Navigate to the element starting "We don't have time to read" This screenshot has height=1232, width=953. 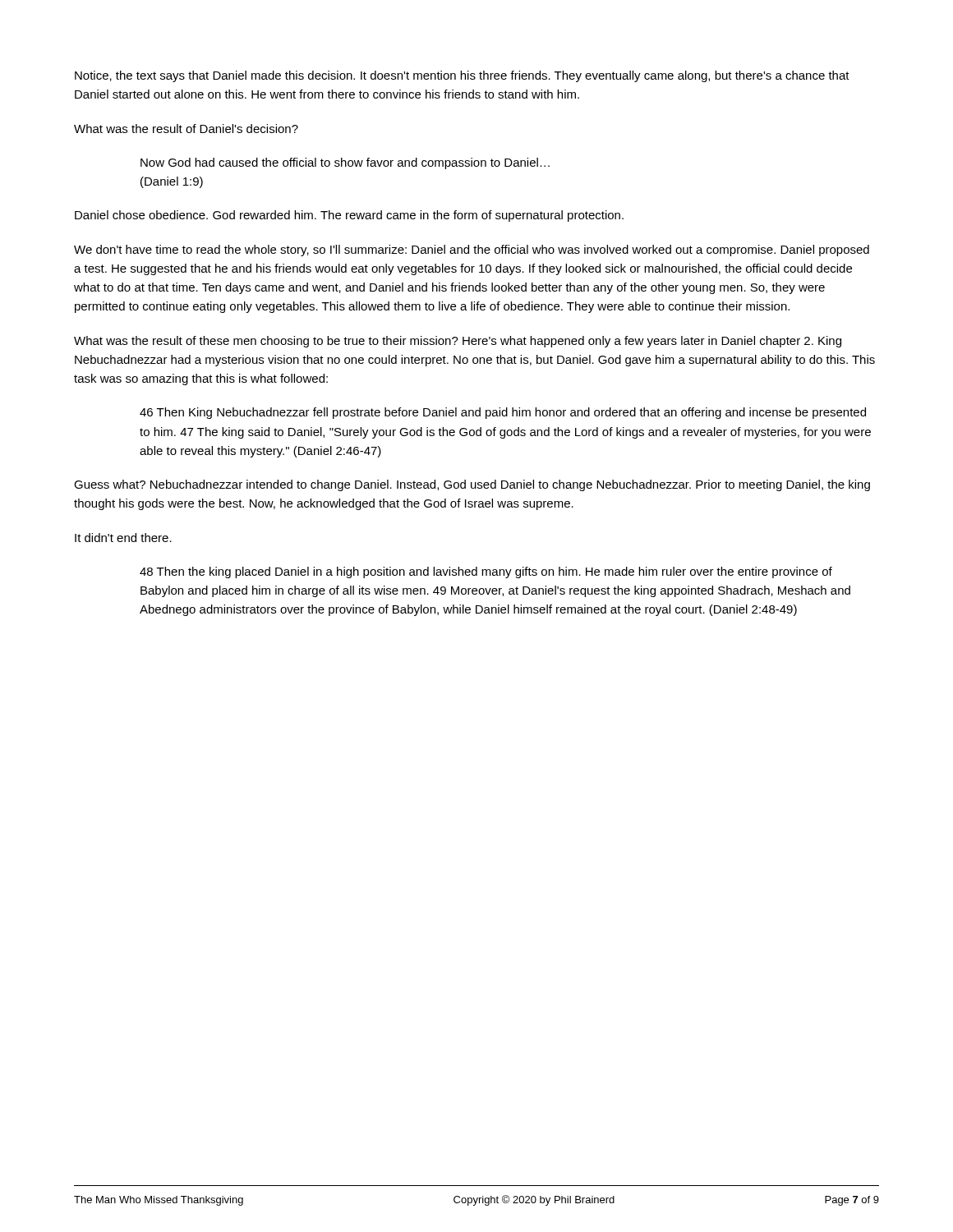click(472, 278)
